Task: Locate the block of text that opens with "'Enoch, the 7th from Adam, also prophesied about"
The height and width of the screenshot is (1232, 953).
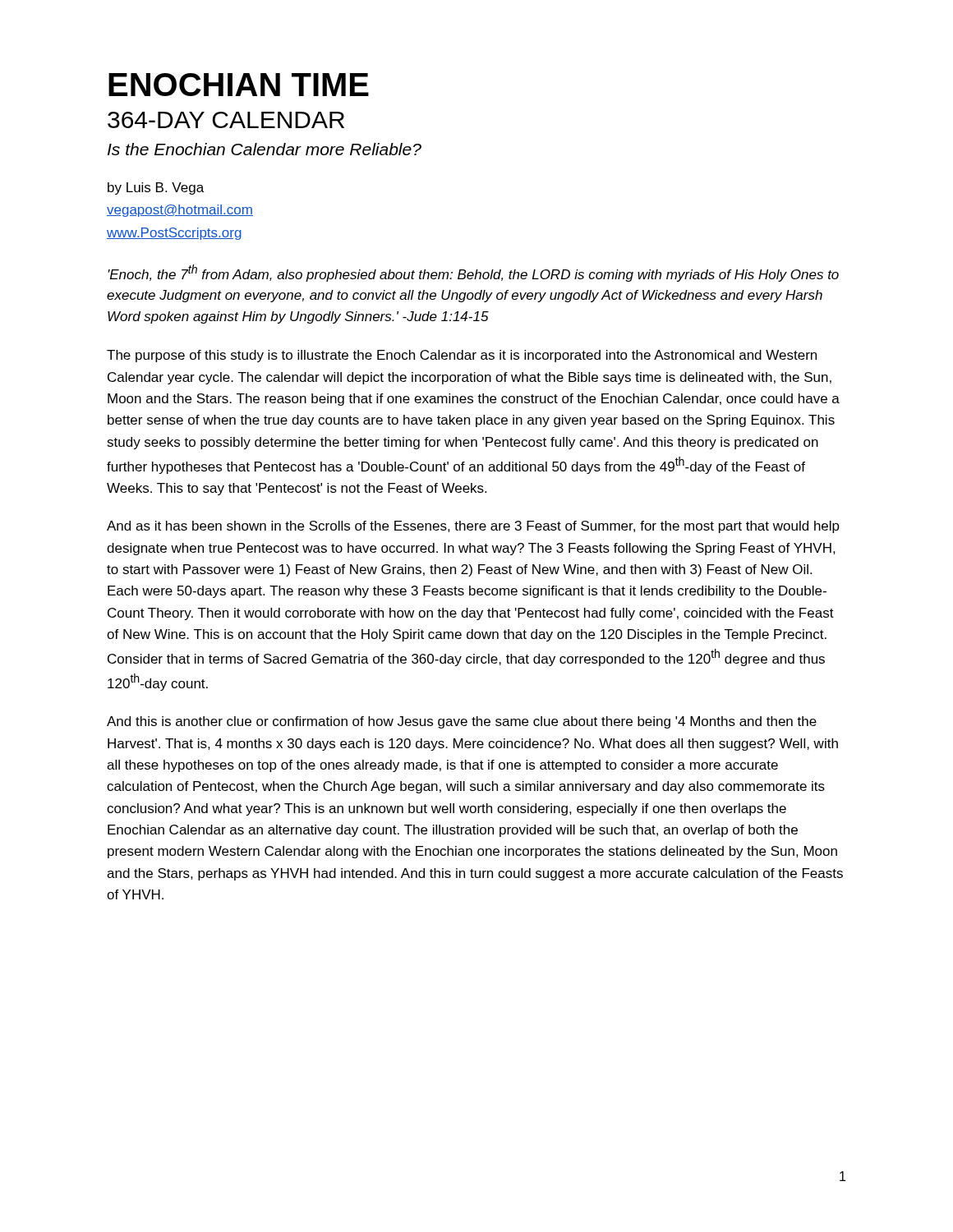Action: point(473,293)
